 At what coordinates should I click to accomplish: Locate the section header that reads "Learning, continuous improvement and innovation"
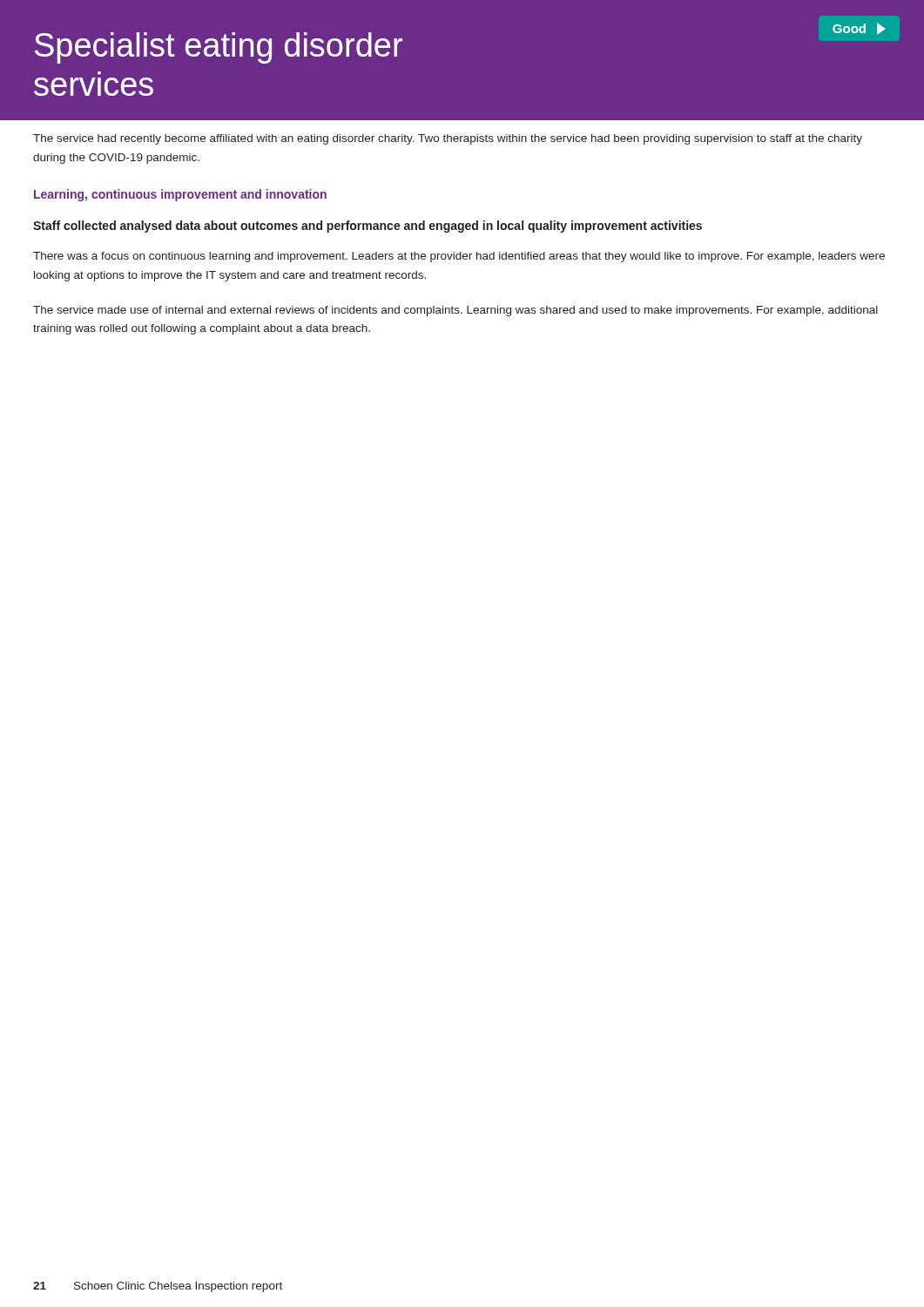180,194
